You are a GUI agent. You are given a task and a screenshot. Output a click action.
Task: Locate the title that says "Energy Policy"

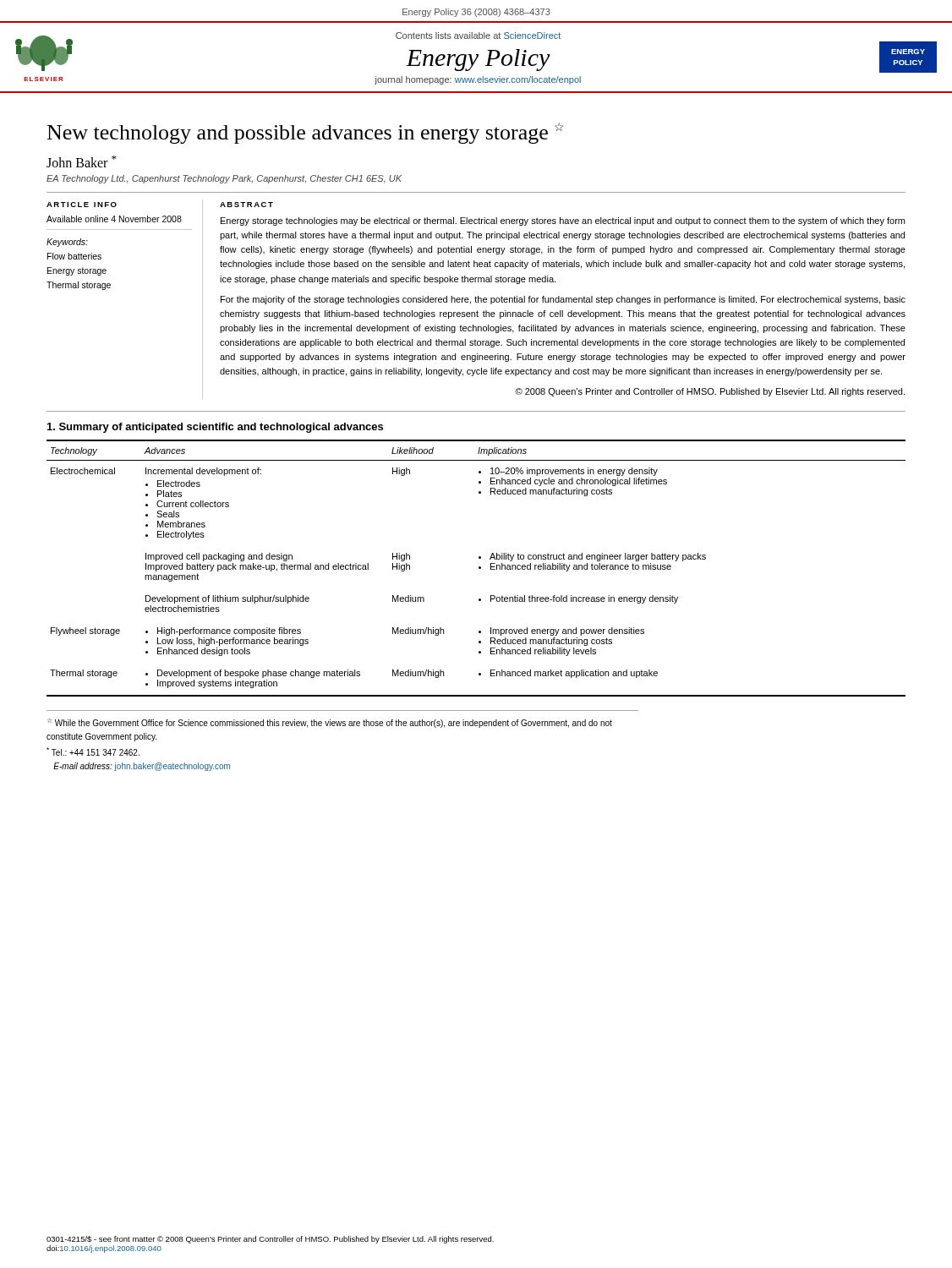coord(478,57)
